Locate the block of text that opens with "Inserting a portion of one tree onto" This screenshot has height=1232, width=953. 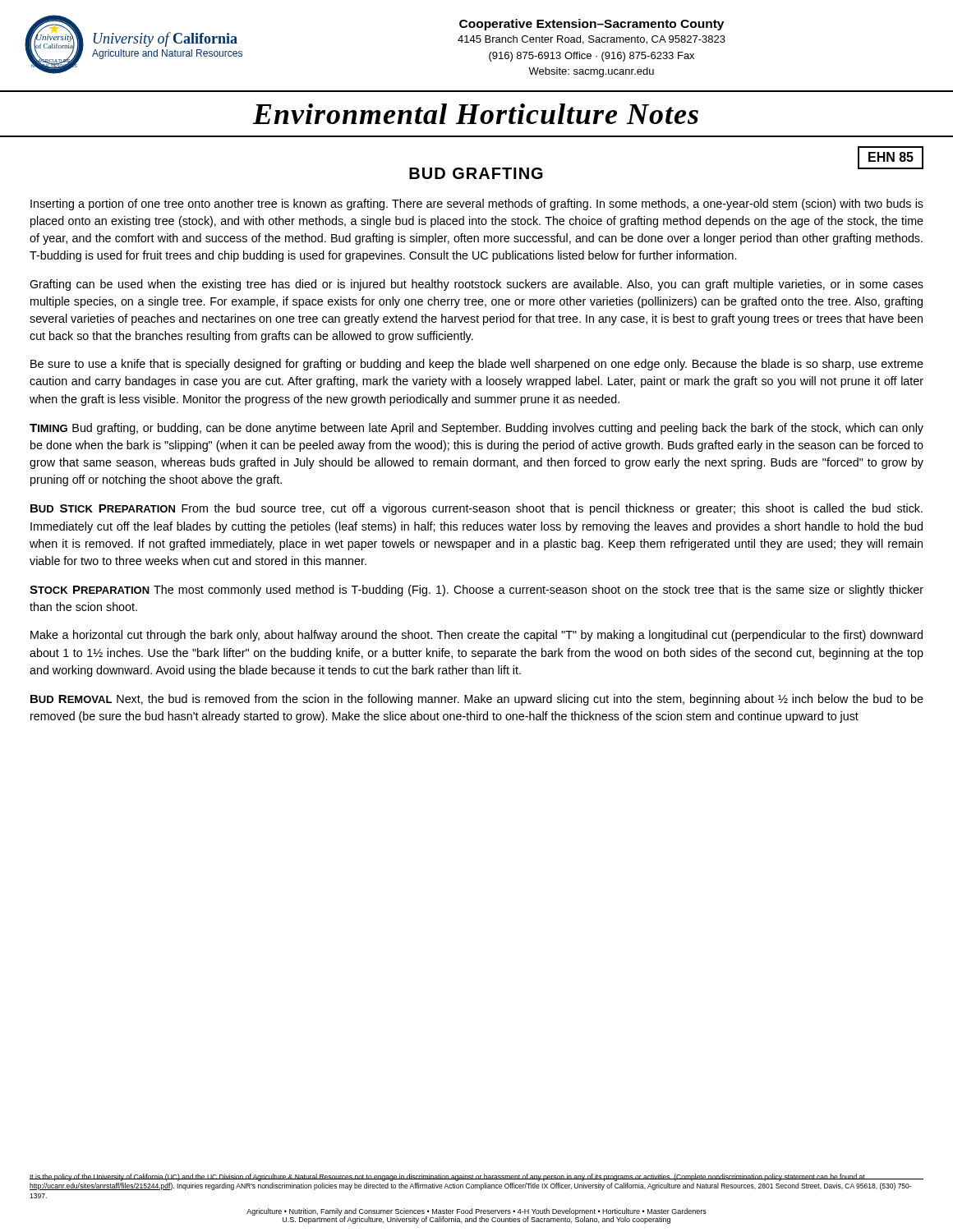[x=476, y=230]
